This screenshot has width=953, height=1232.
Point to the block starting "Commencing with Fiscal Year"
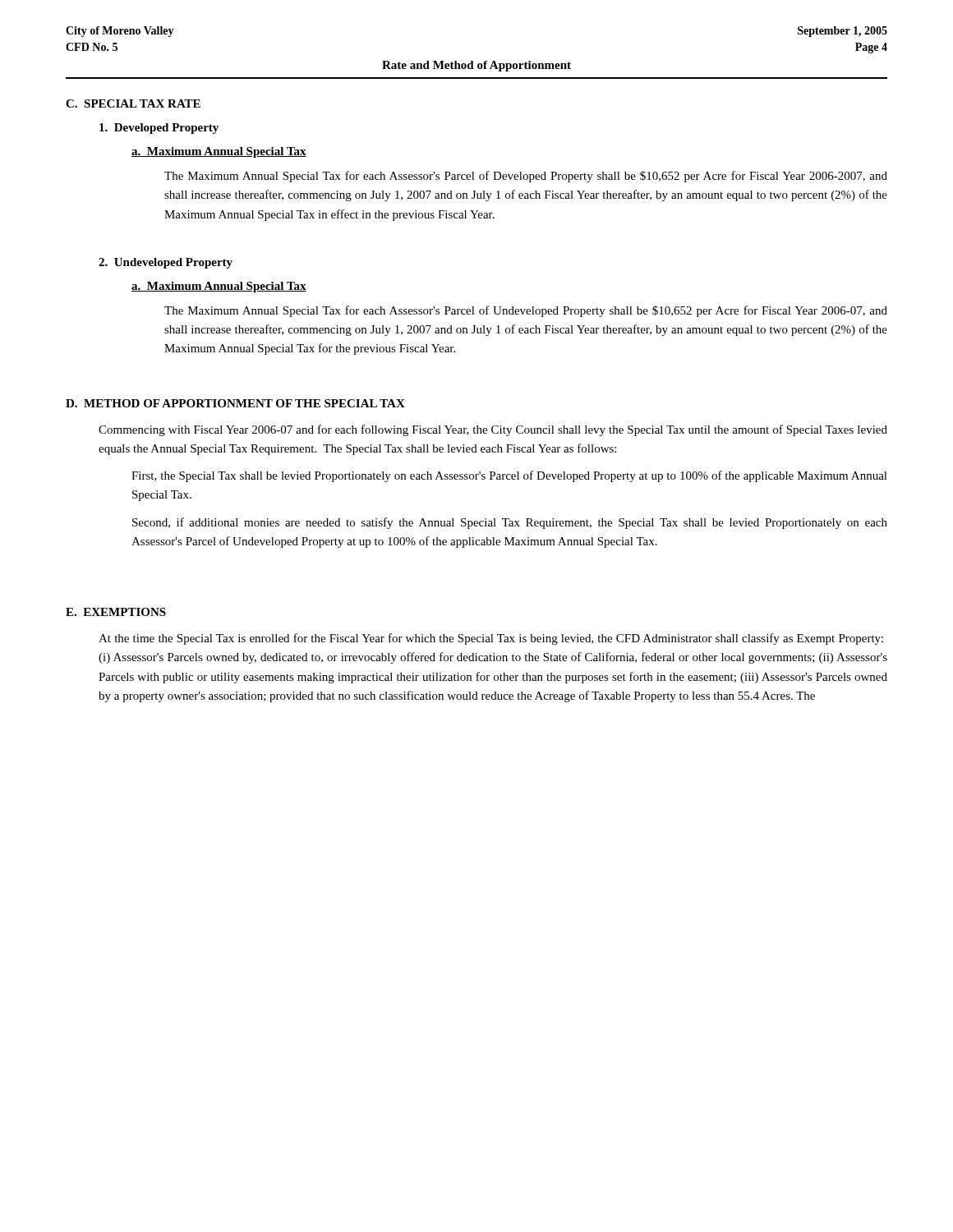[x=493, y=439]
